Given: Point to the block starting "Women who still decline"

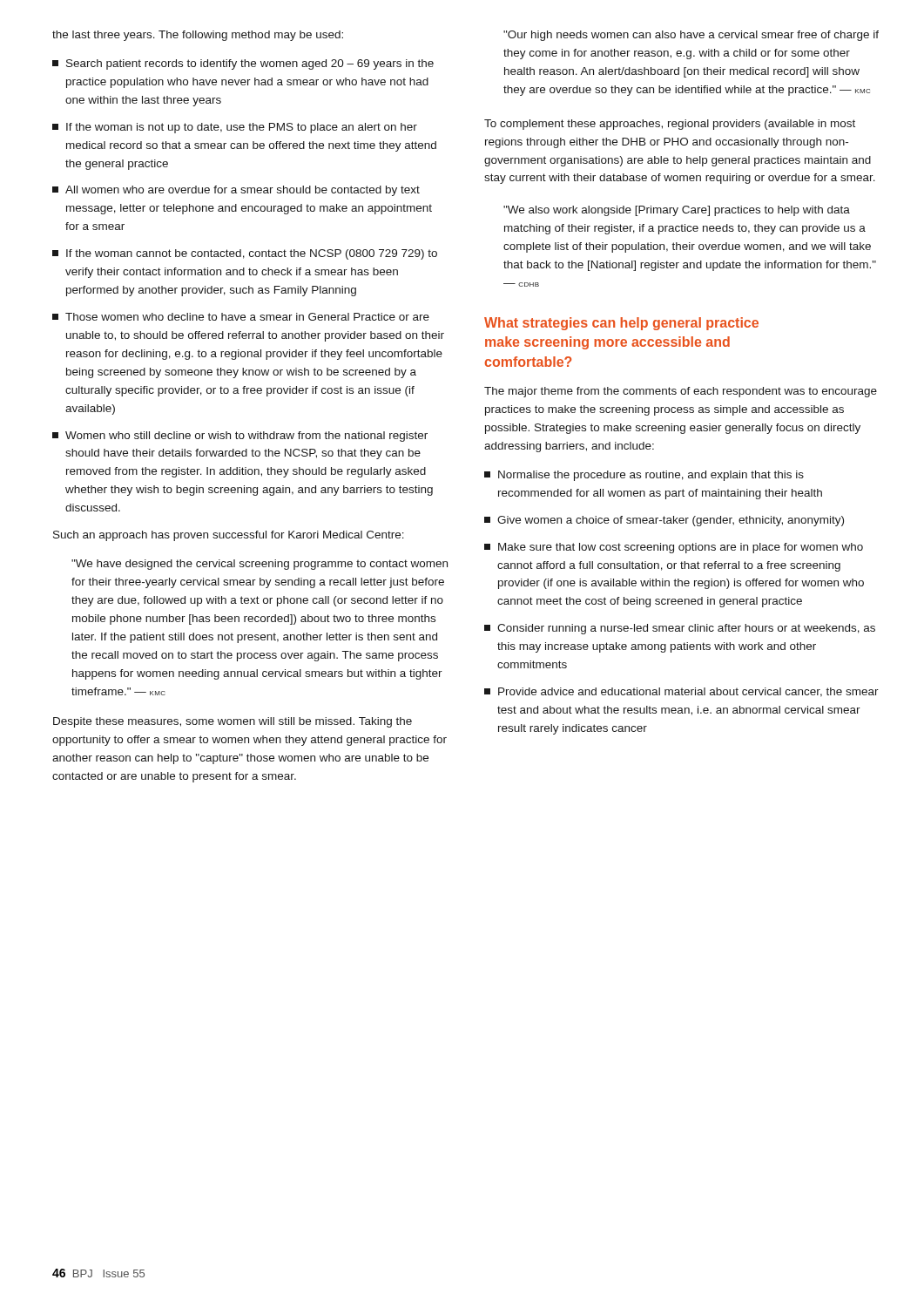Looking at the screenshot, I should pyautogui.click(x=250, y=472).
